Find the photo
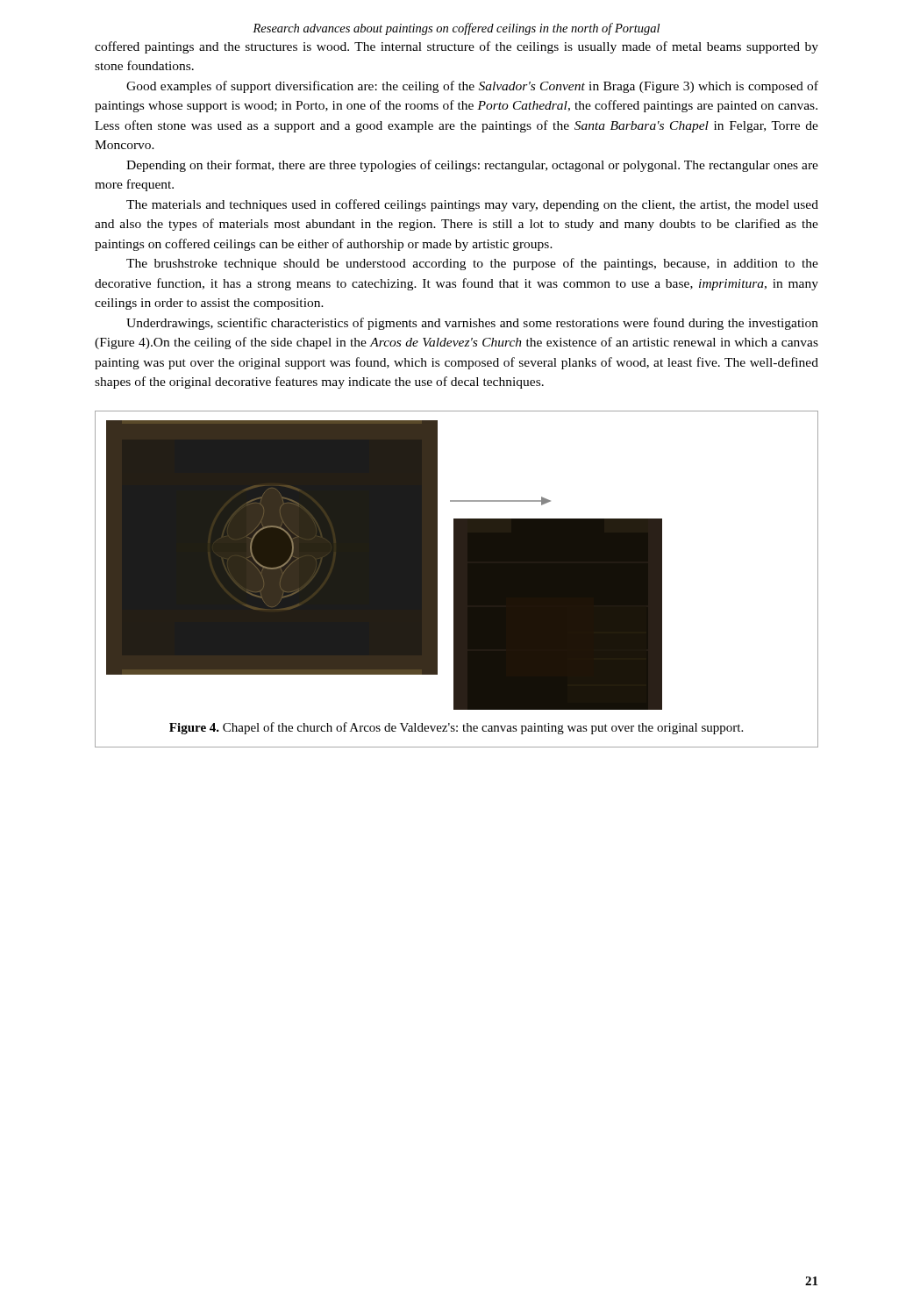Image resolution: width=913 pixels, height=1316 pixels. point(456,579)
